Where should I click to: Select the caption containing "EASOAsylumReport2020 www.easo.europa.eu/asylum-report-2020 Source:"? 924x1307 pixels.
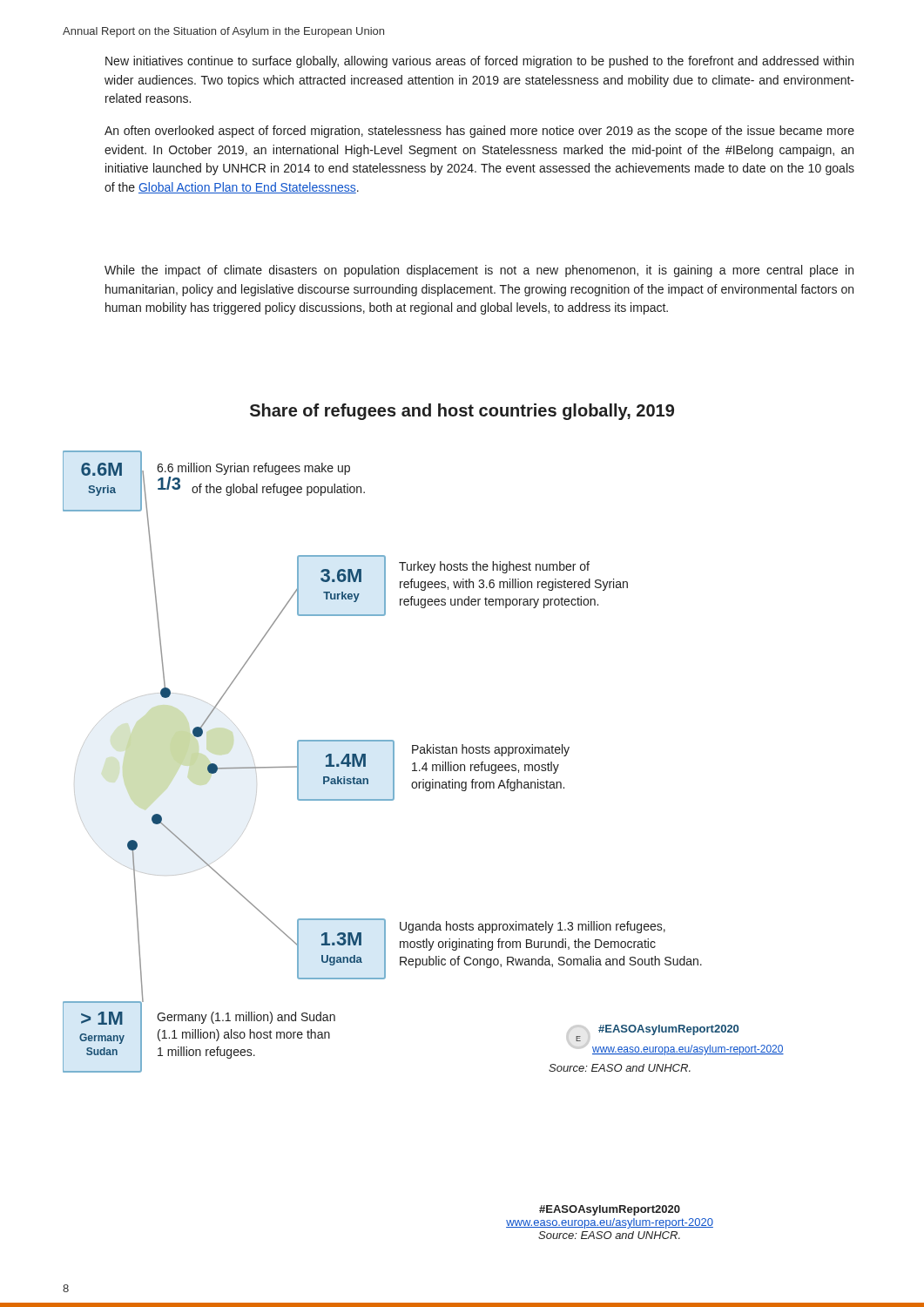pyautogui.click(x=610, y=1222)
